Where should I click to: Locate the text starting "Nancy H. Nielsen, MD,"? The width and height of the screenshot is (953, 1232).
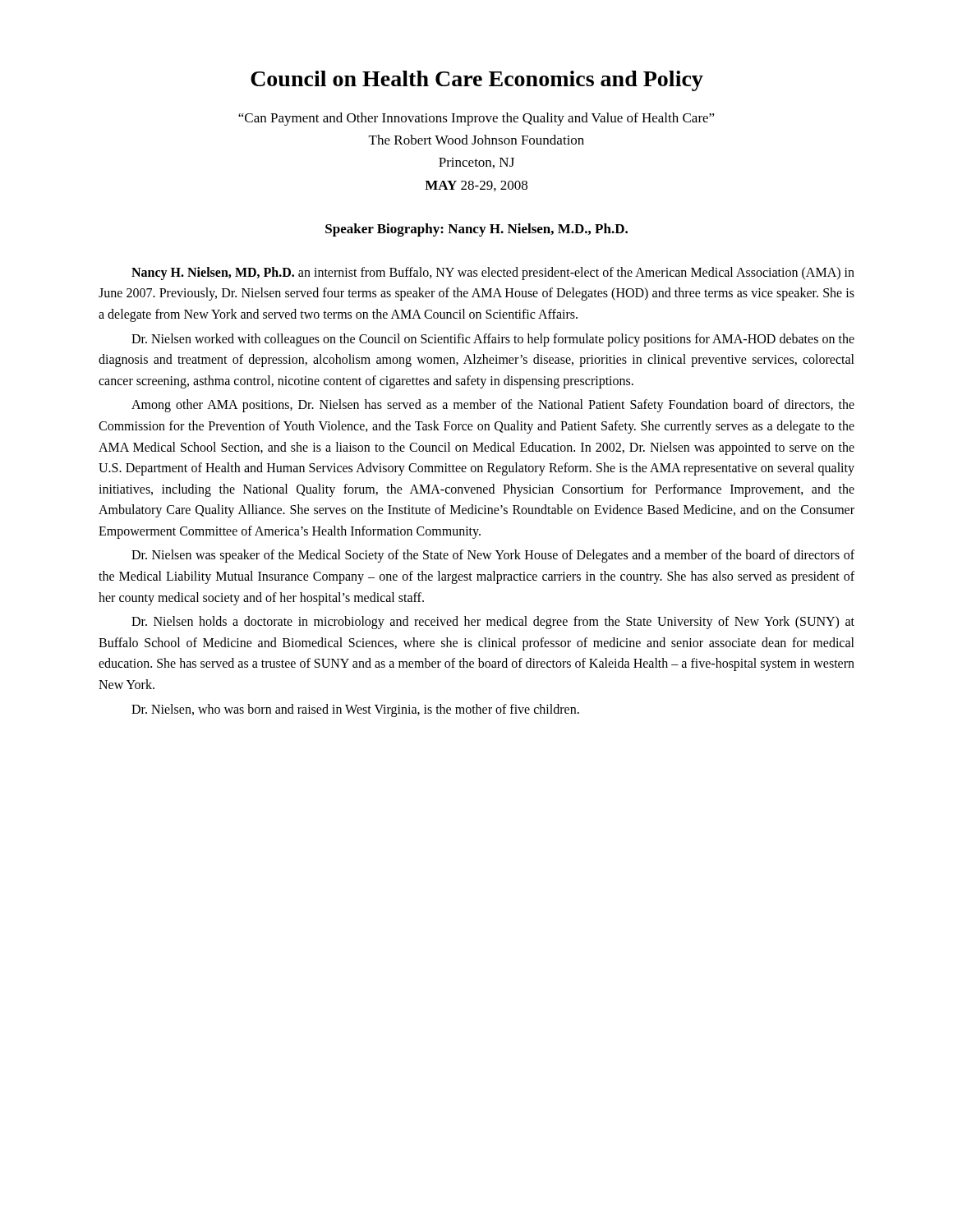click(476, 491)
